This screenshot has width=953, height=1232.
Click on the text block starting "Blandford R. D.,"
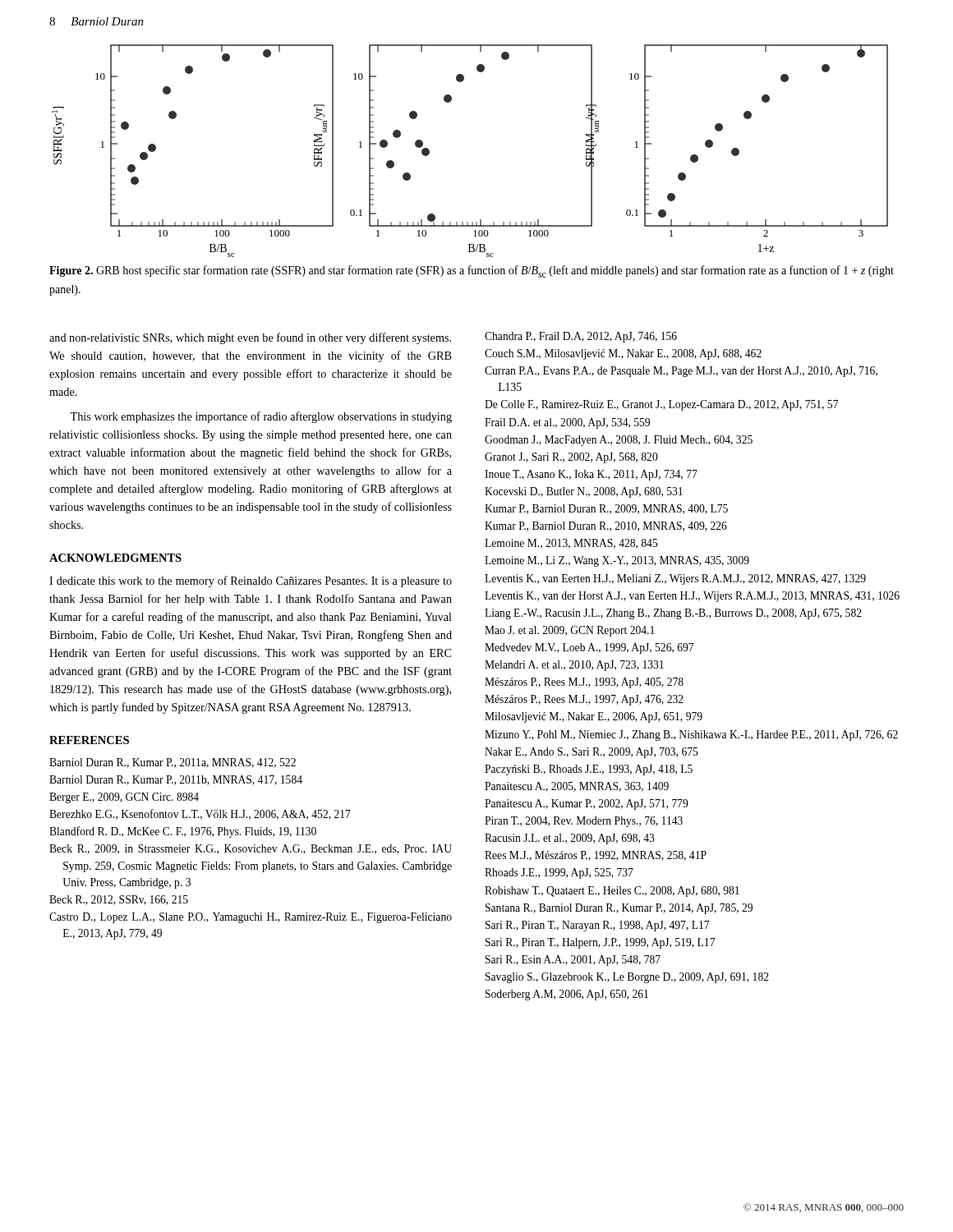(183, 832)
